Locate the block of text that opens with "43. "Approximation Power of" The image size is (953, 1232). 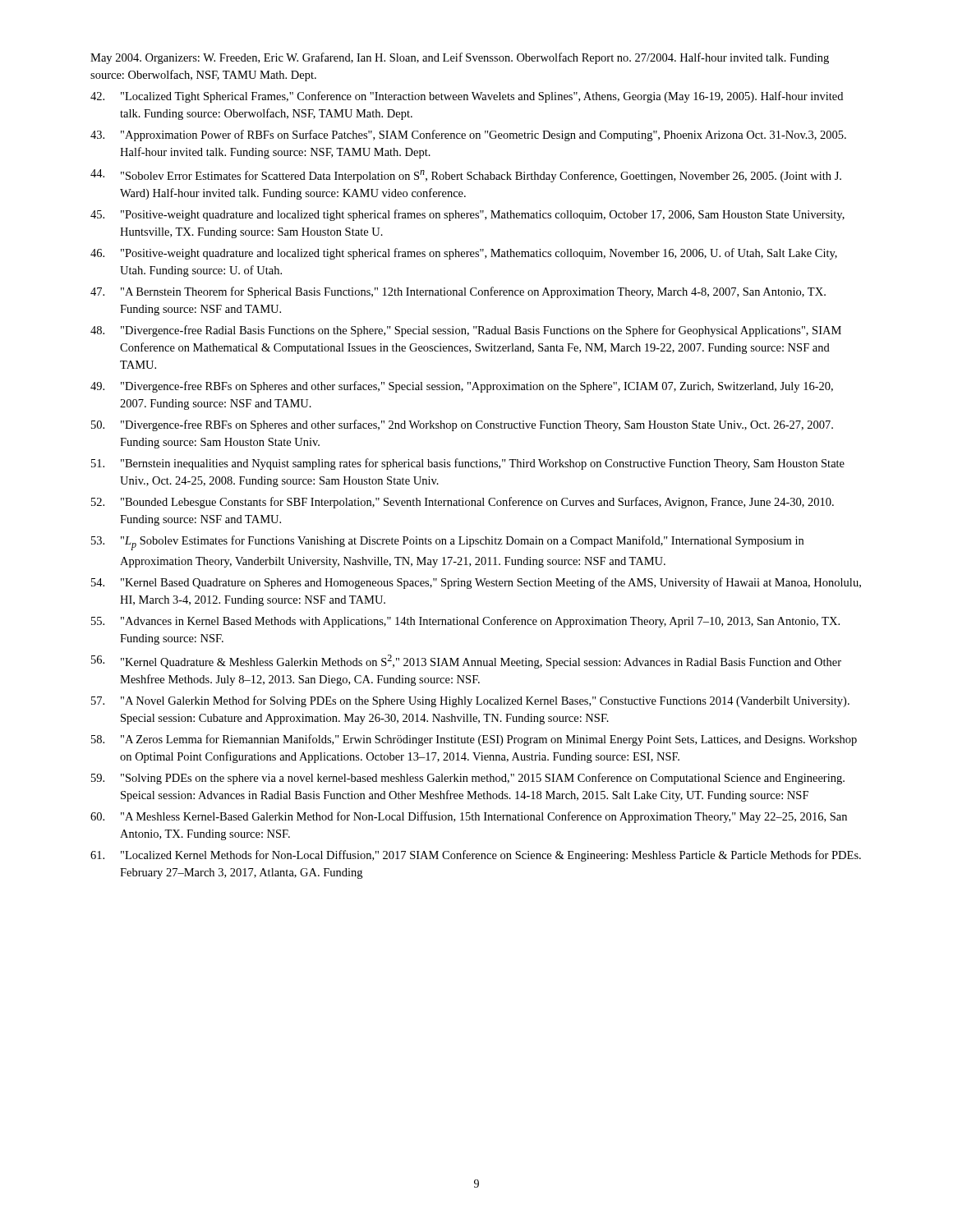[x=476, y=144]
